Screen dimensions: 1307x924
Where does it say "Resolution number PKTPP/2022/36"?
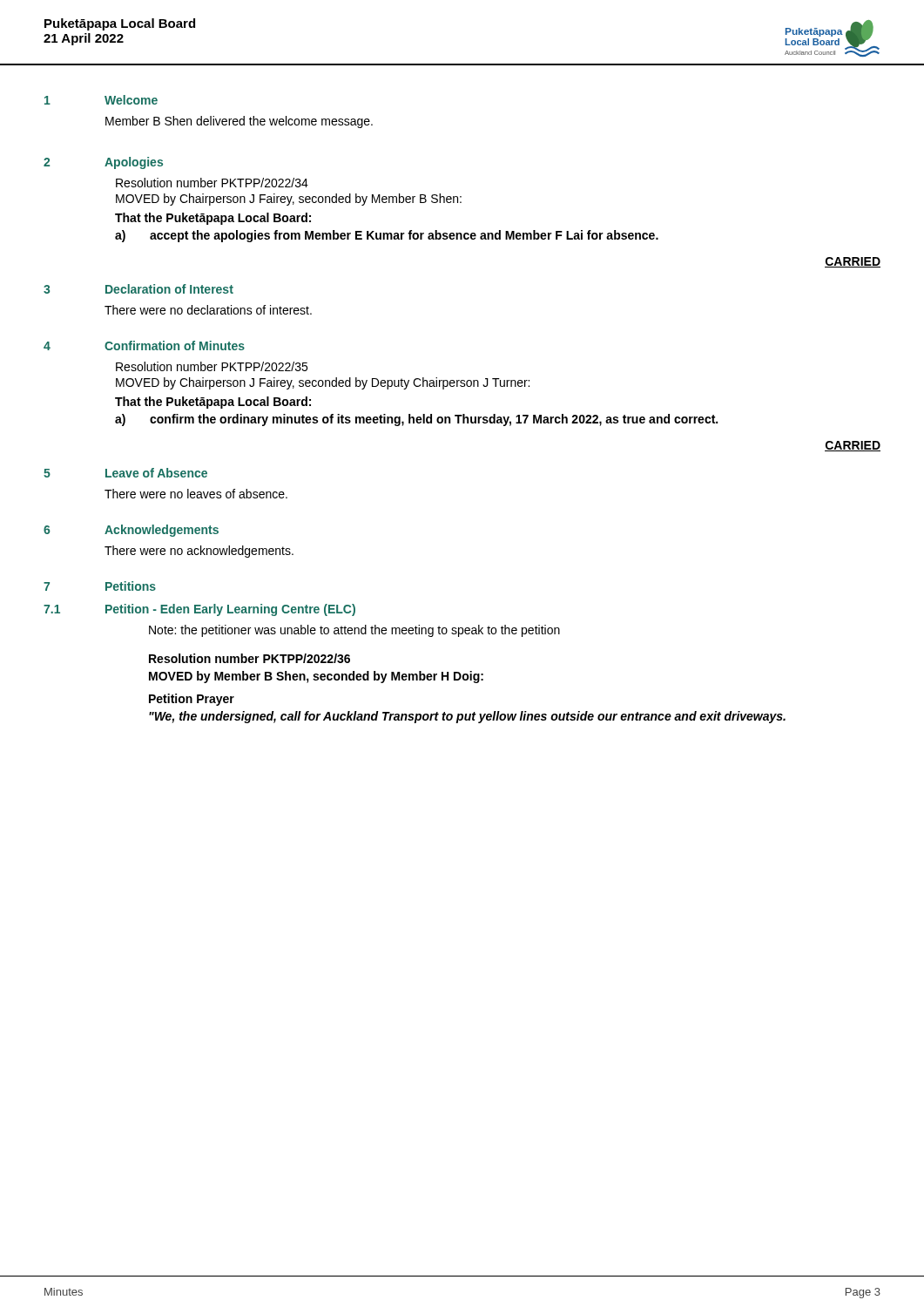249,659
